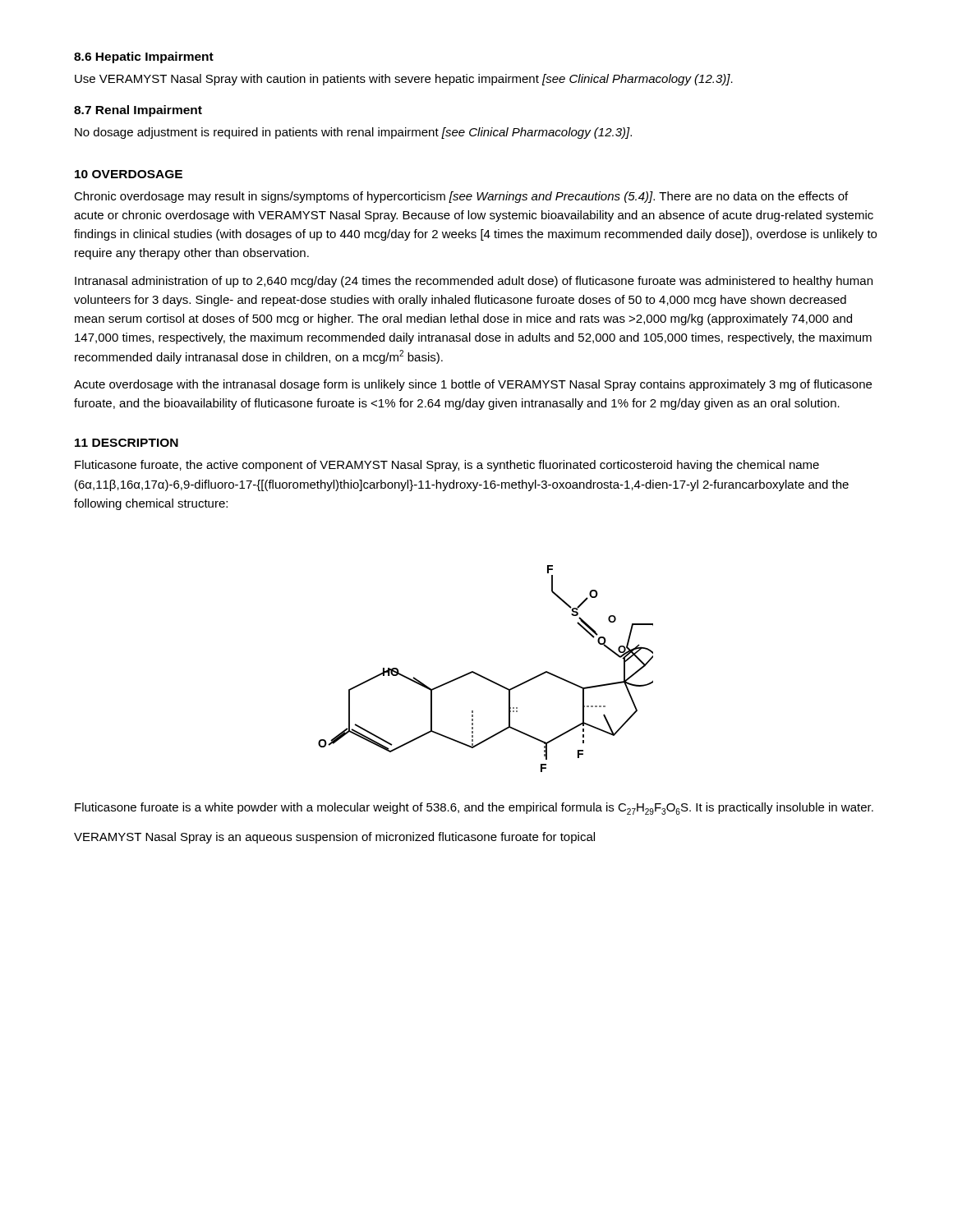Viewport: 953px width, 1232px height.
Task: Find the block starting "8.7 Renal Impairment"
Action: coord(138,110)
